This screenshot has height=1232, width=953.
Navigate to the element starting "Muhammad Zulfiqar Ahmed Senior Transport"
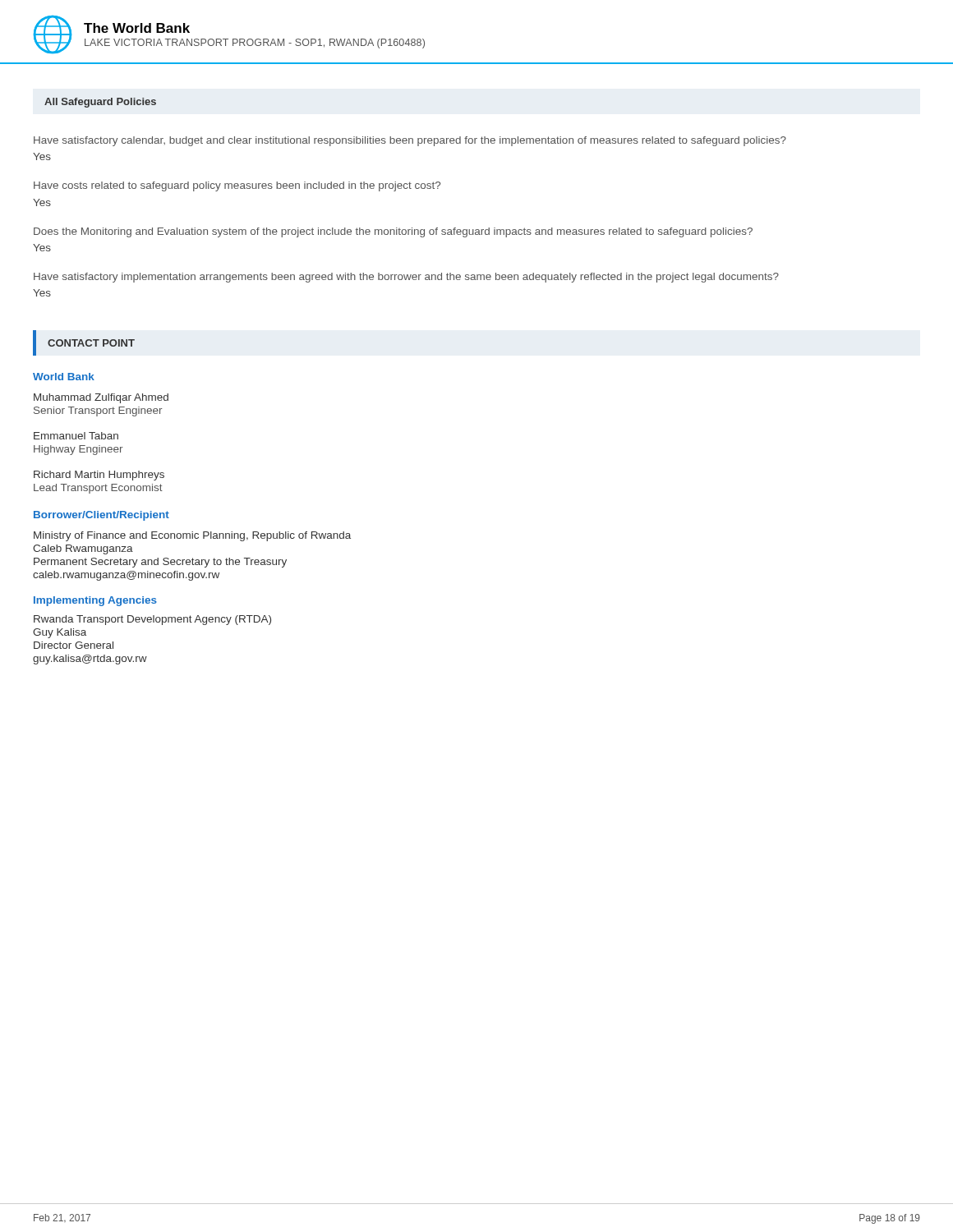click(101, 398)
